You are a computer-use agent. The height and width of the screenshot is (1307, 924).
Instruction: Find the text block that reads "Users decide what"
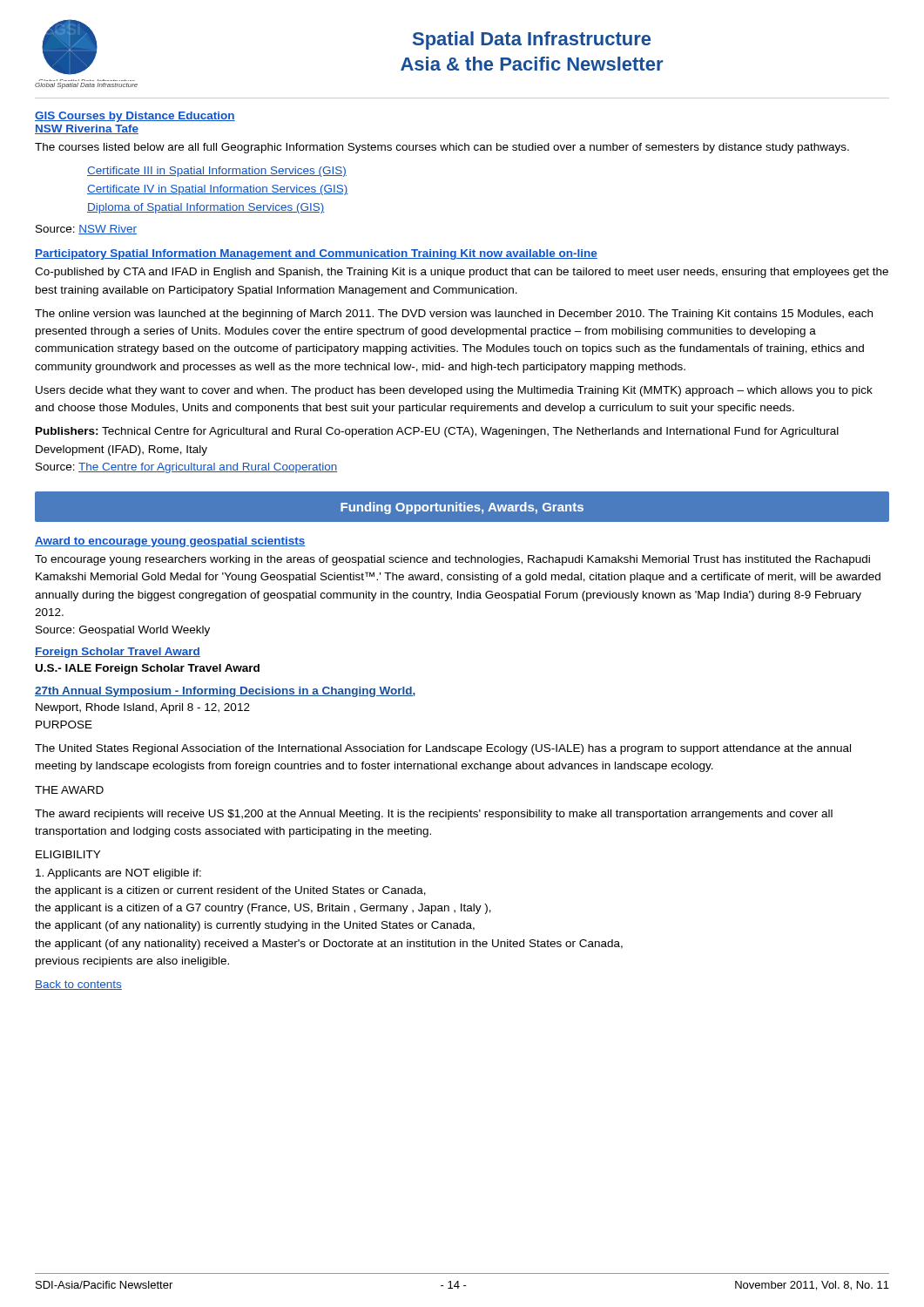click(454, 399)
